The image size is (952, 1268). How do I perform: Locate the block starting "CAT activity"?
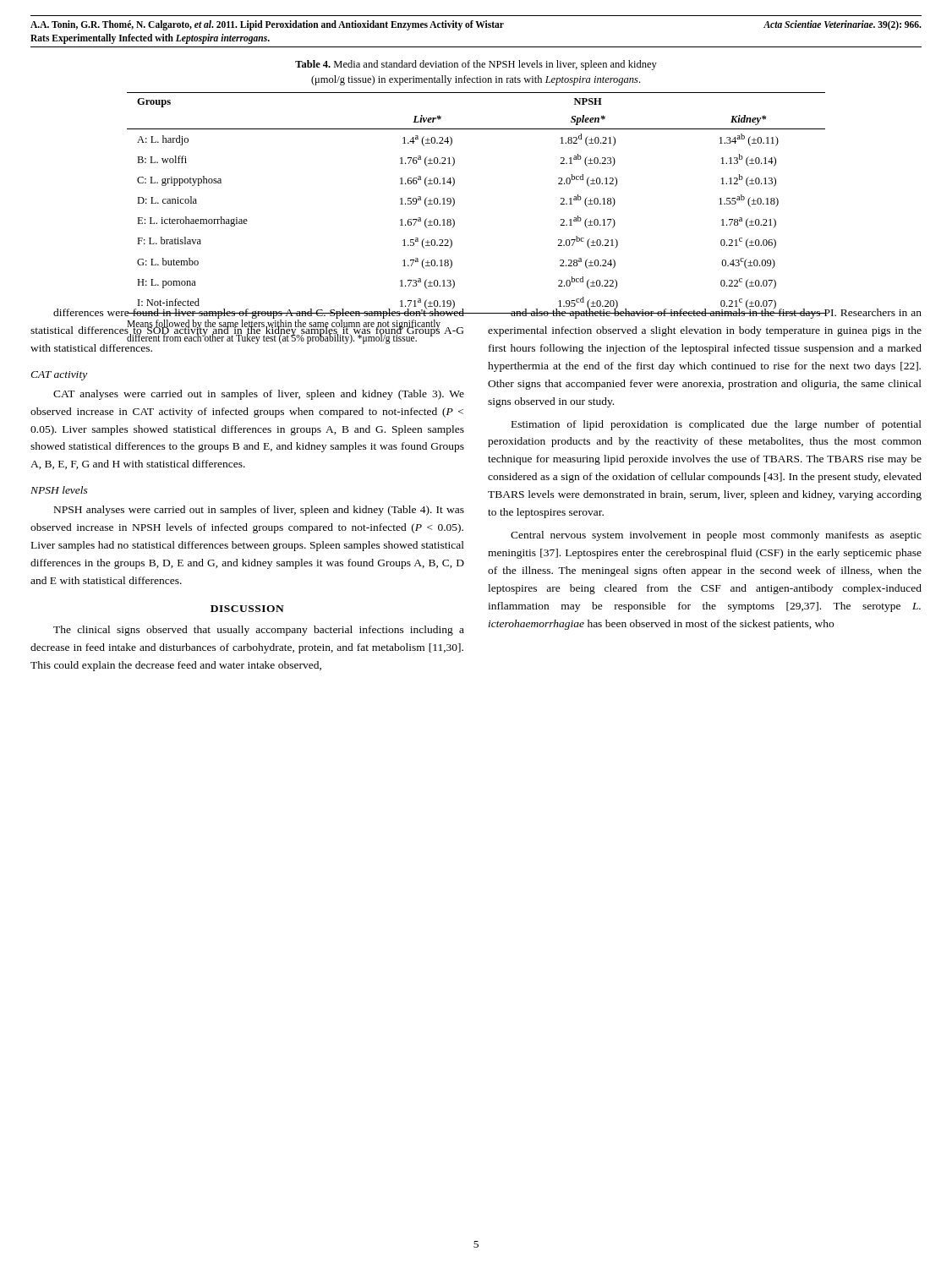[59, 374]
